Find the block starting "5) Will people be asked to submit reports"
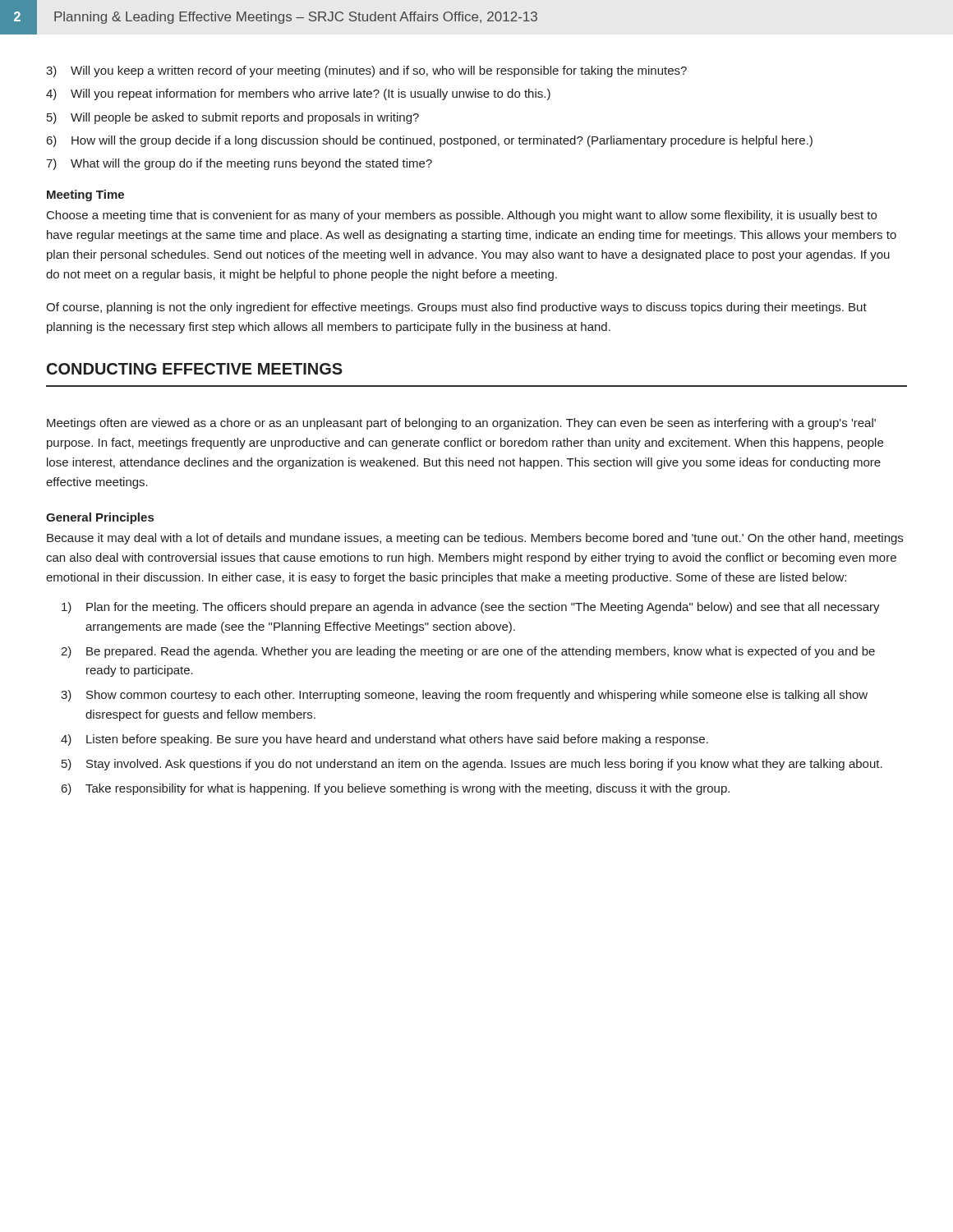This screenshot has width=953, height=1232. pos(233,117)
